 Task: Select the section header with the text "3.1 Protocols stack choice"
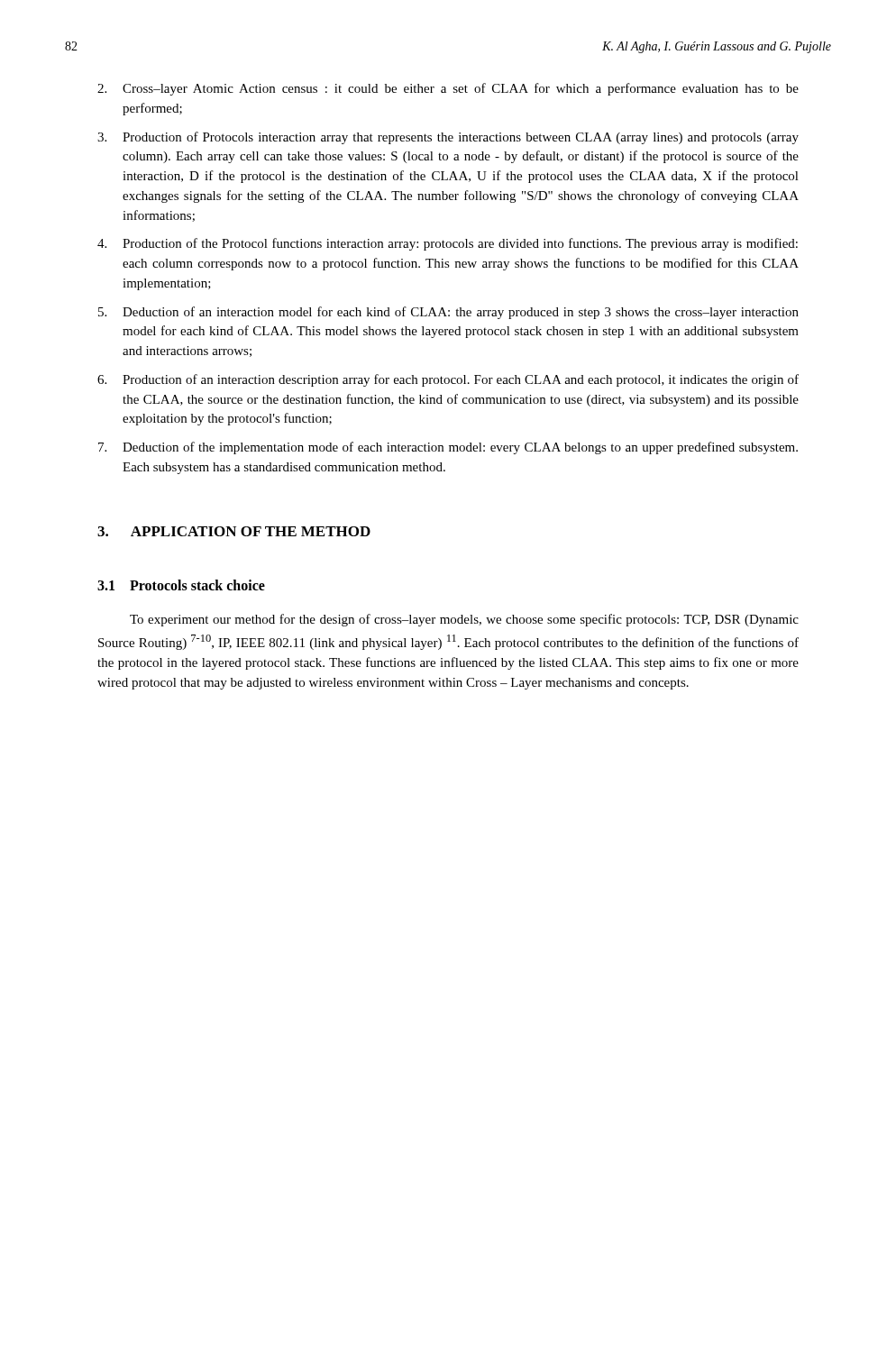point(181,586)
